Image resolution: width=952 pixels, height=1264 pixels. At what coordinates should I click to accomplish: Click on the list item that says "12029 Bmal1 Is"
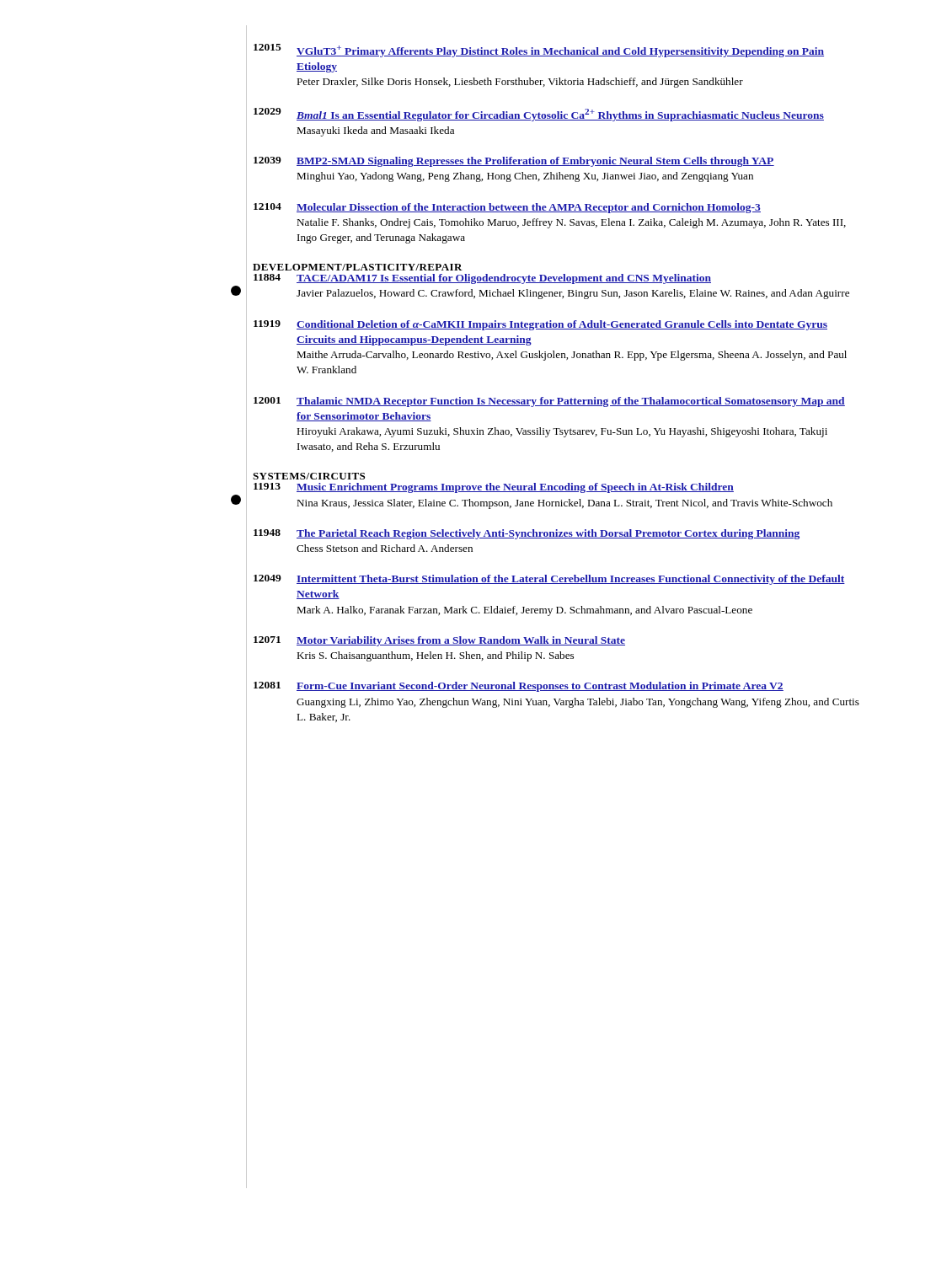pos(556,121)
